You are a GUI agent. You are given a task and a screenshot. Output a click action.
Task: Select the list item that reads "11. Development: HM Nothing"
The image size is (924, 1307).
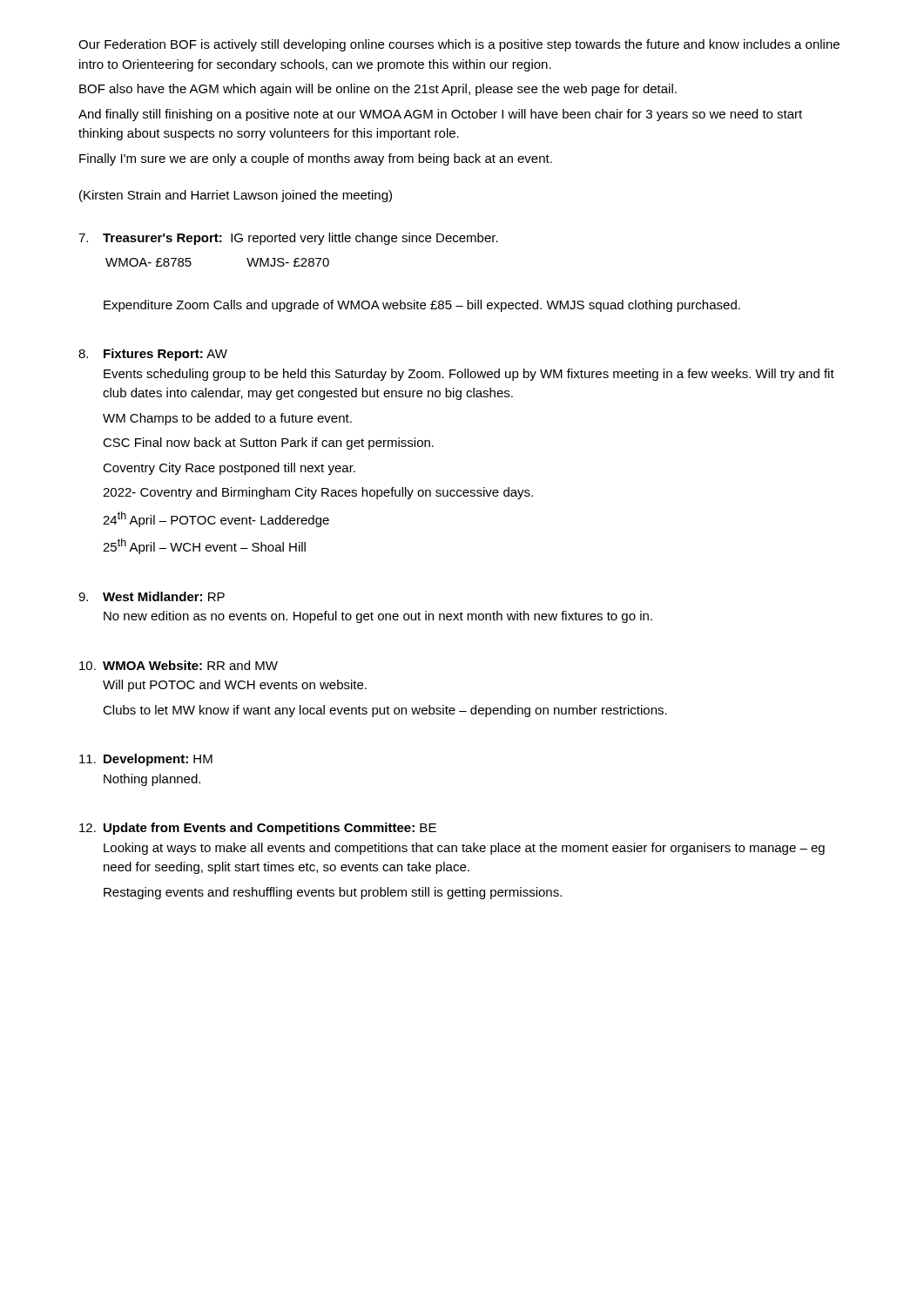146,760
